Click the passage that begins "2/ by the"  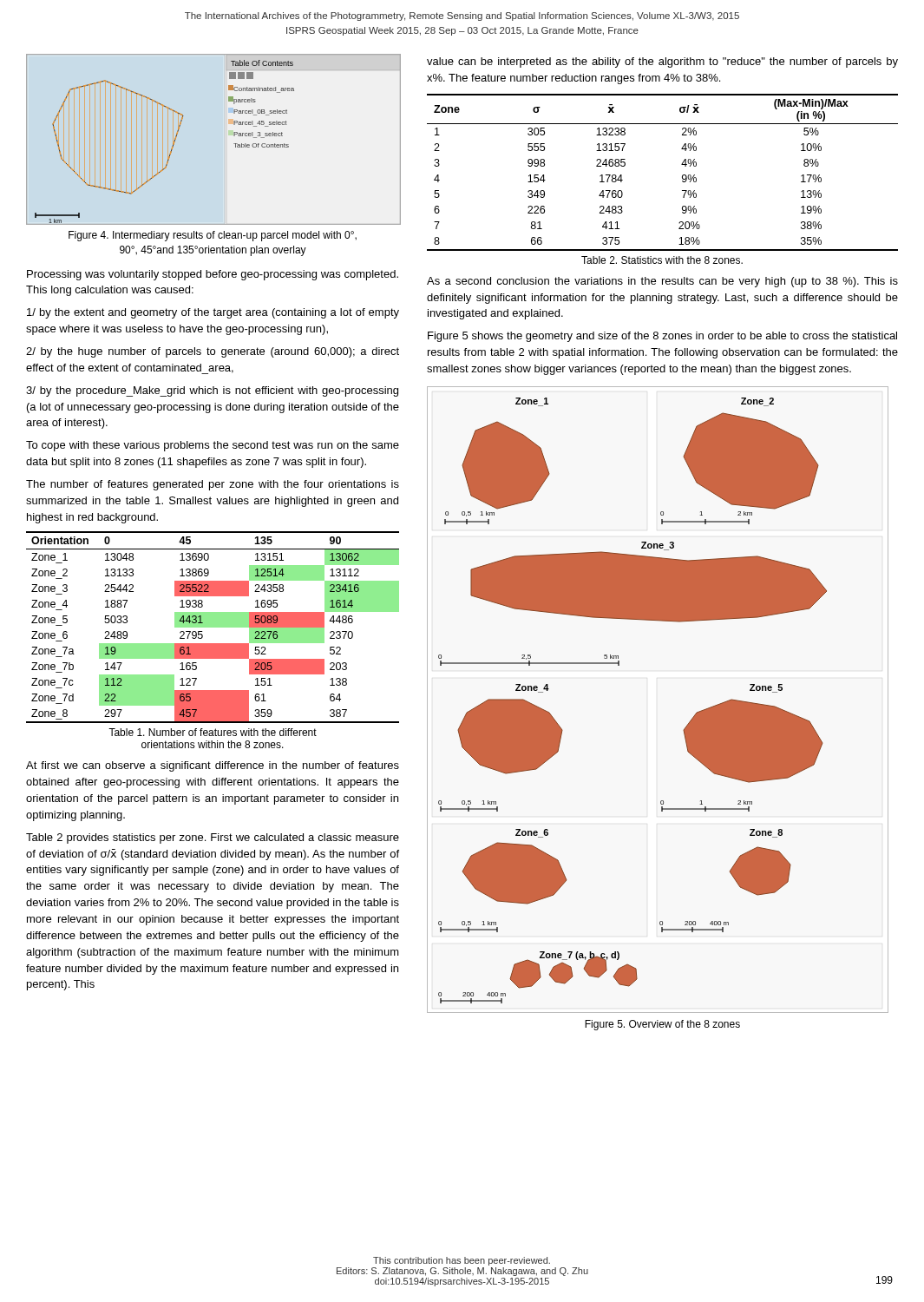pyautogui.click(x=213, y=359)
